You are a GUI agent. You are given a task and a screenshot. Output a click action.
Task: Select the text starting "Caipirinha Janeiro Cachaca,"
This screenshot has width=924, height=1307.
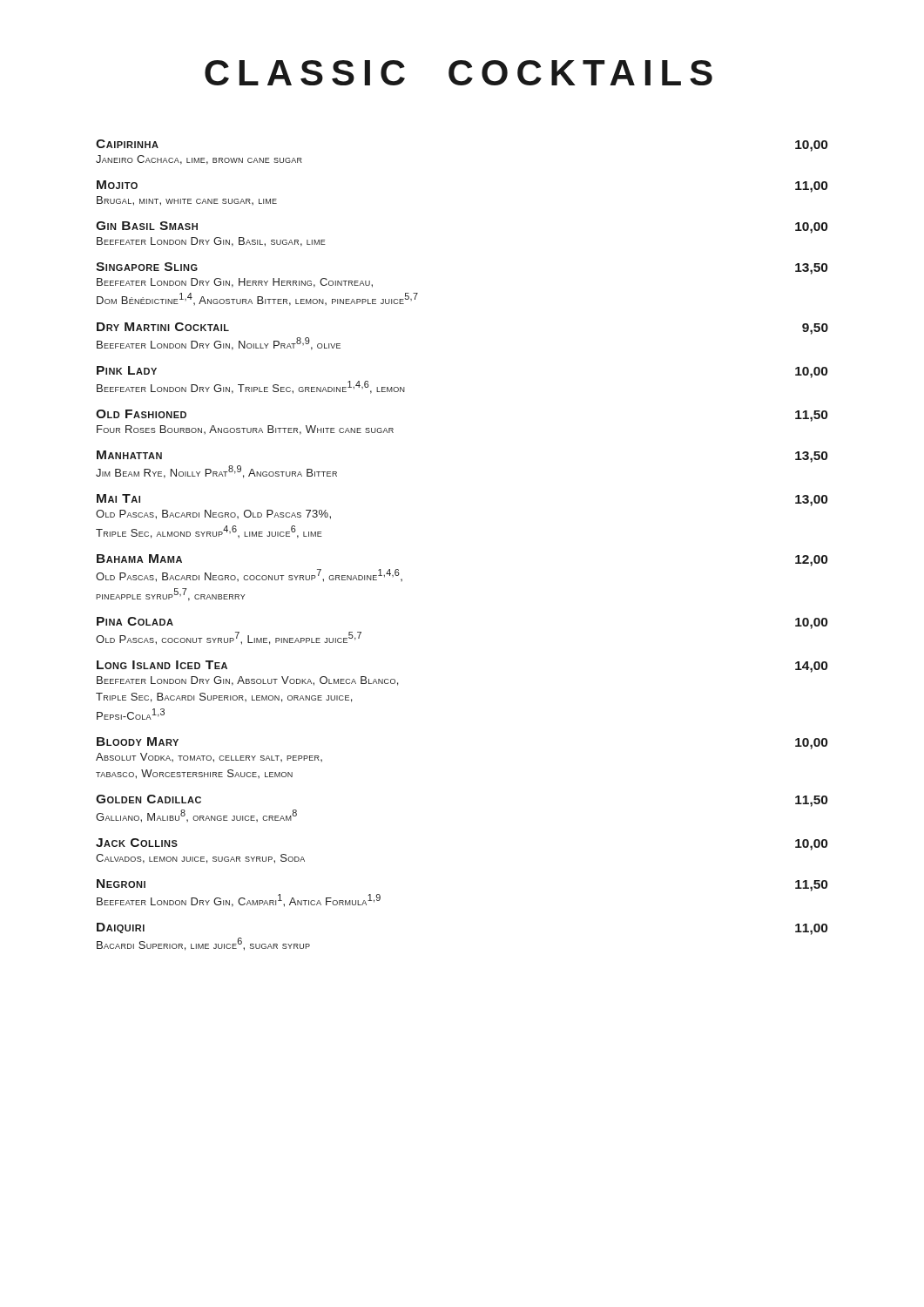point(124,145)
